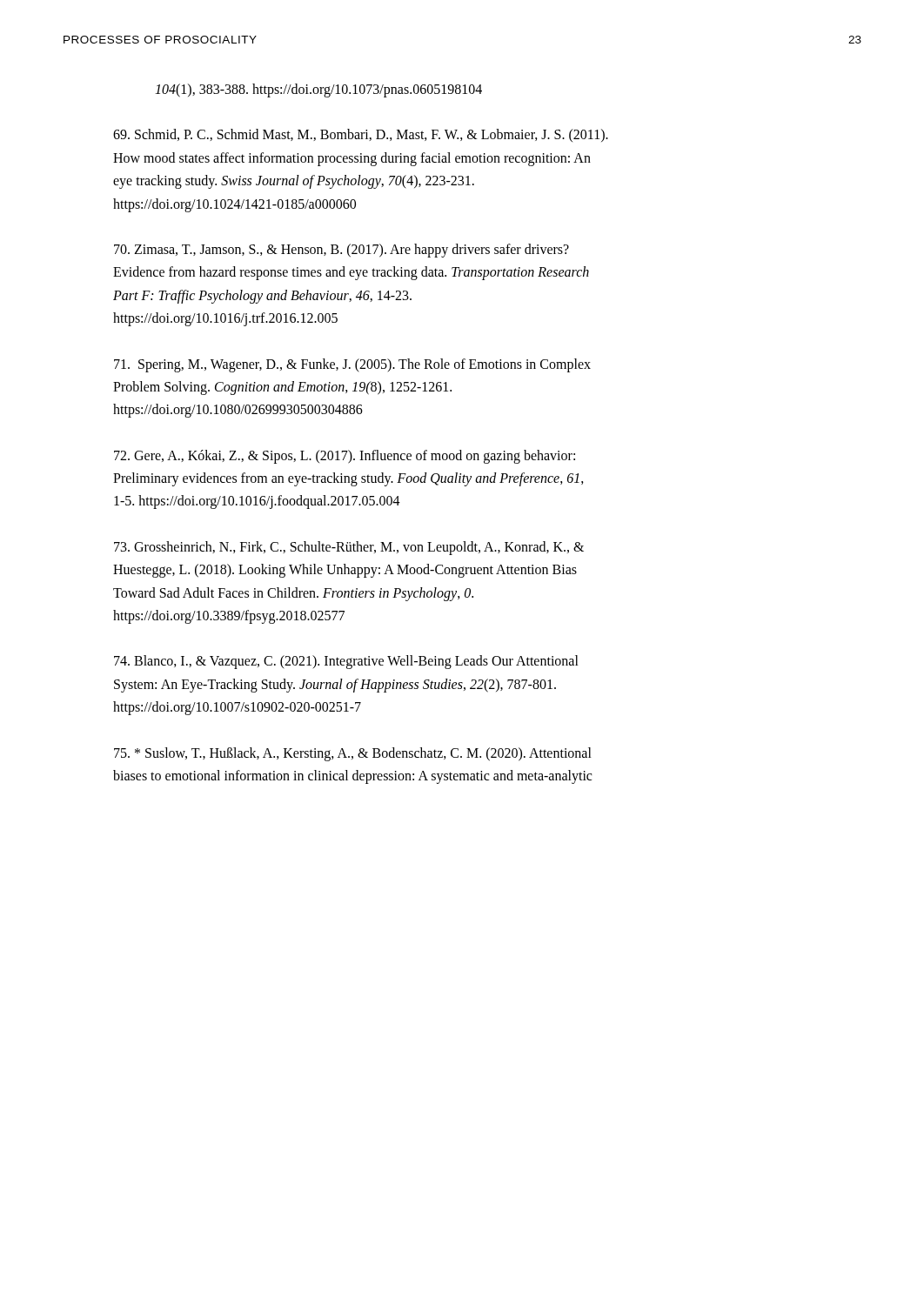Click the passage that begins "69. Schmid, P. C., Schmid Mast, M.,"
The height and width of the screenshot is (1305, 924).
click(x=475, y=170)
